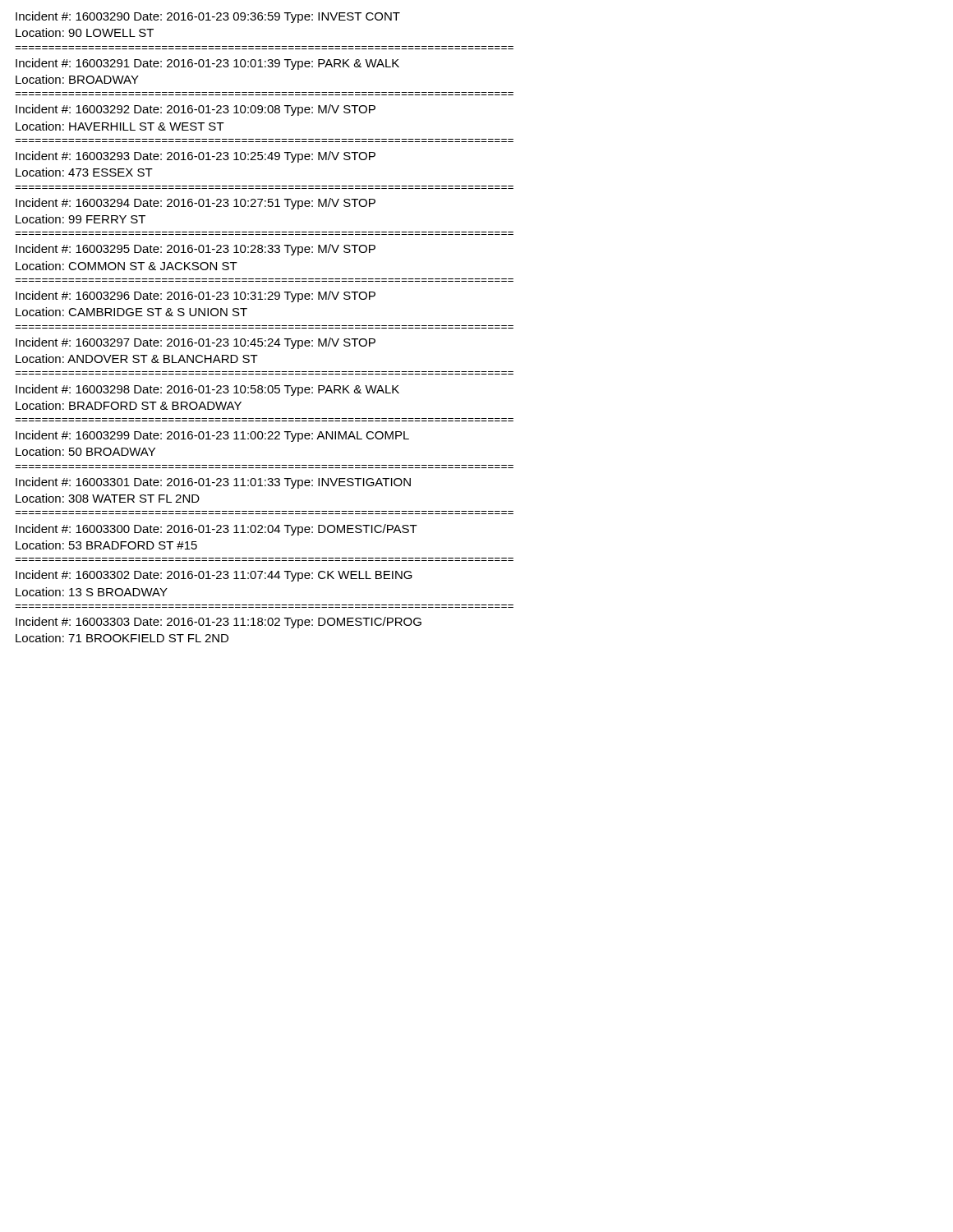Find the text block starting "Incident #: 16003293 Date: 2016-01-23"
Viewport: 953px width, 1232px height.
[196, 157]
